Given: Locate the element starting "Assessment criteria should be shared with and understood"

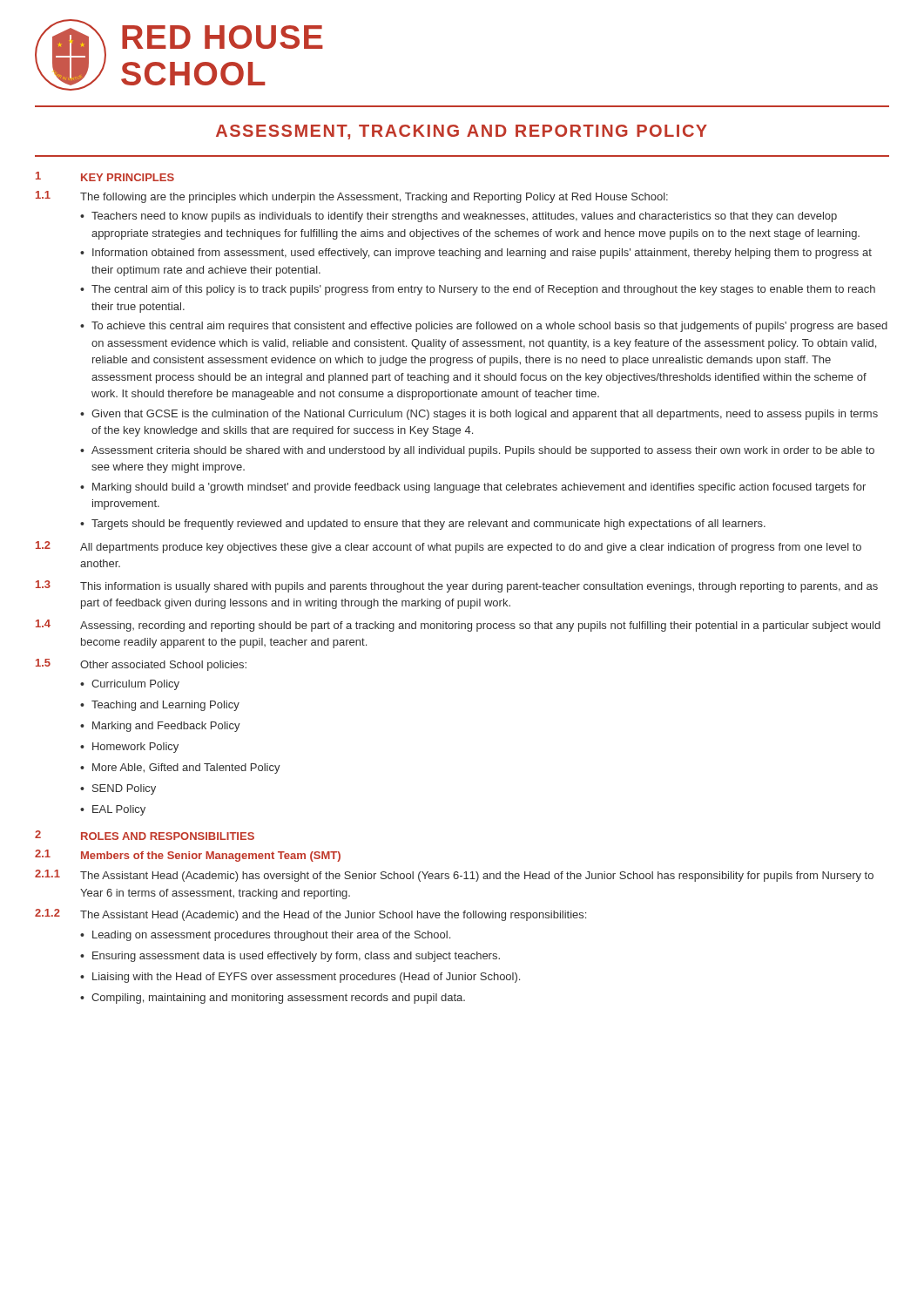Looking at the screenshot, I should tap(483, 458).
